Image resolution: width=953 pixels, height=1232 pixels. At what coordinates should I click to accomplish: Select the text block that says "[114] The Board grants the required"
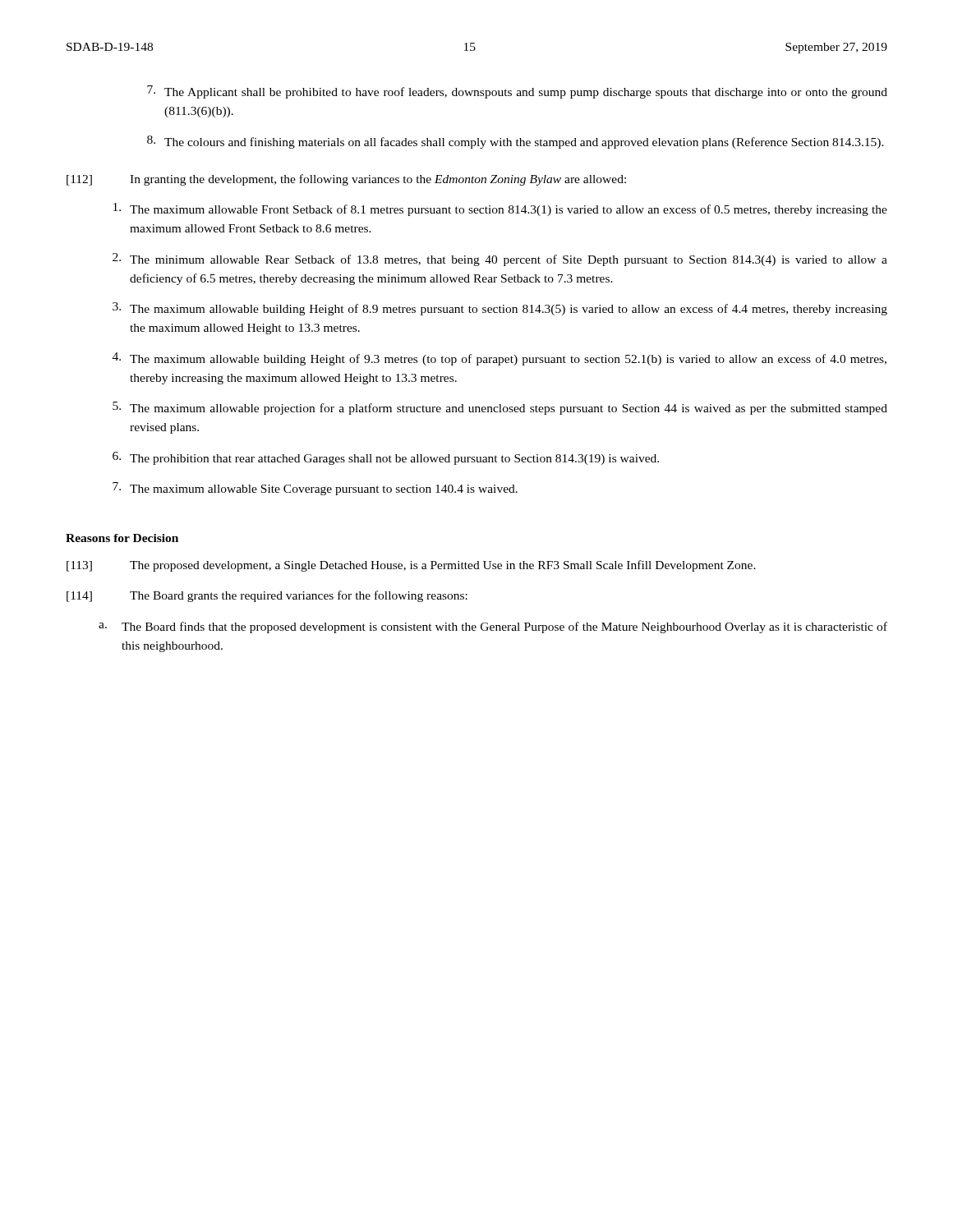[476, 595]
